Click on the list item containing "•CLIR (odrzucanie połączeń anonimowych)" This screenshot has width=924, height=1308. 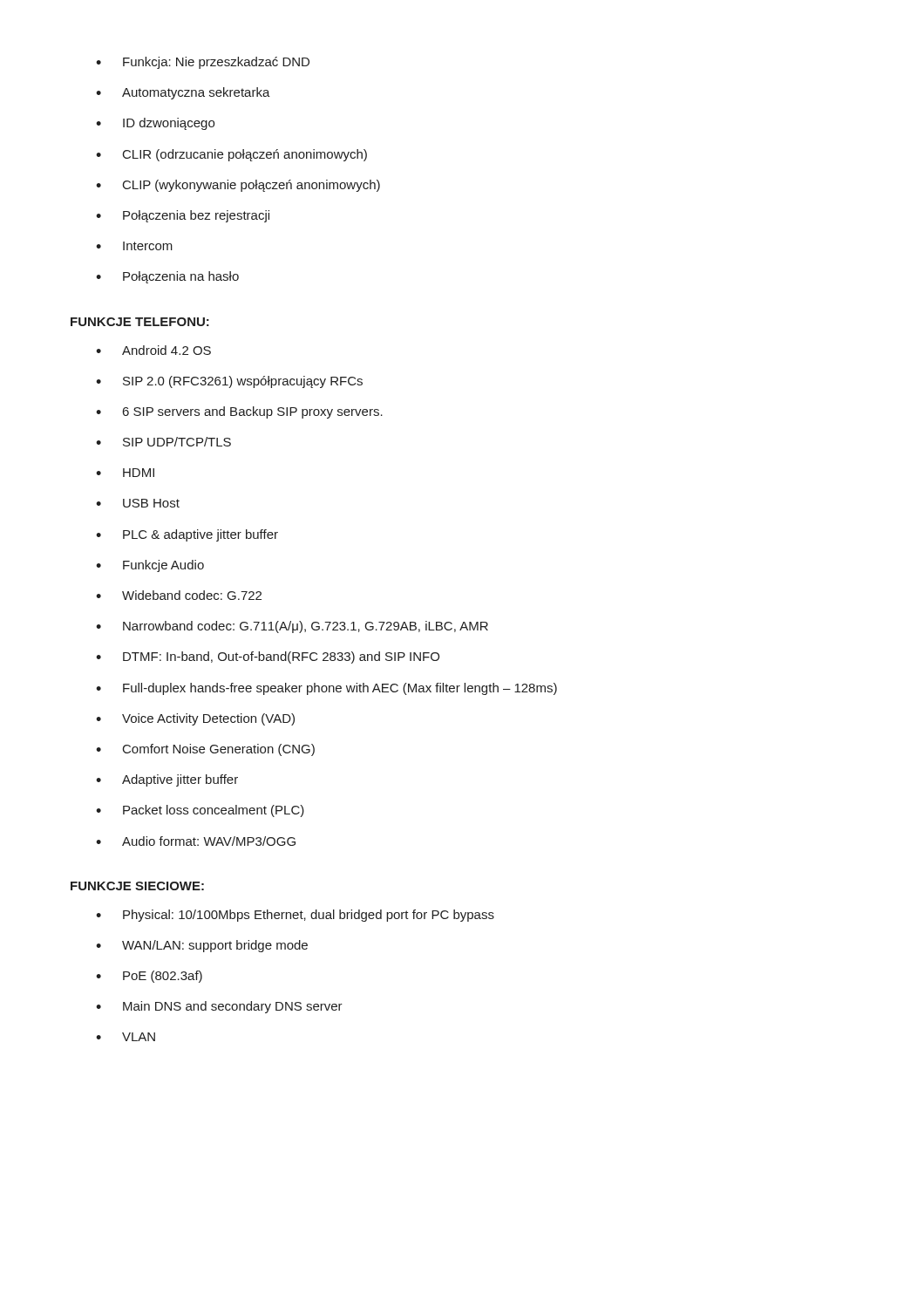(x=232, y=155)
